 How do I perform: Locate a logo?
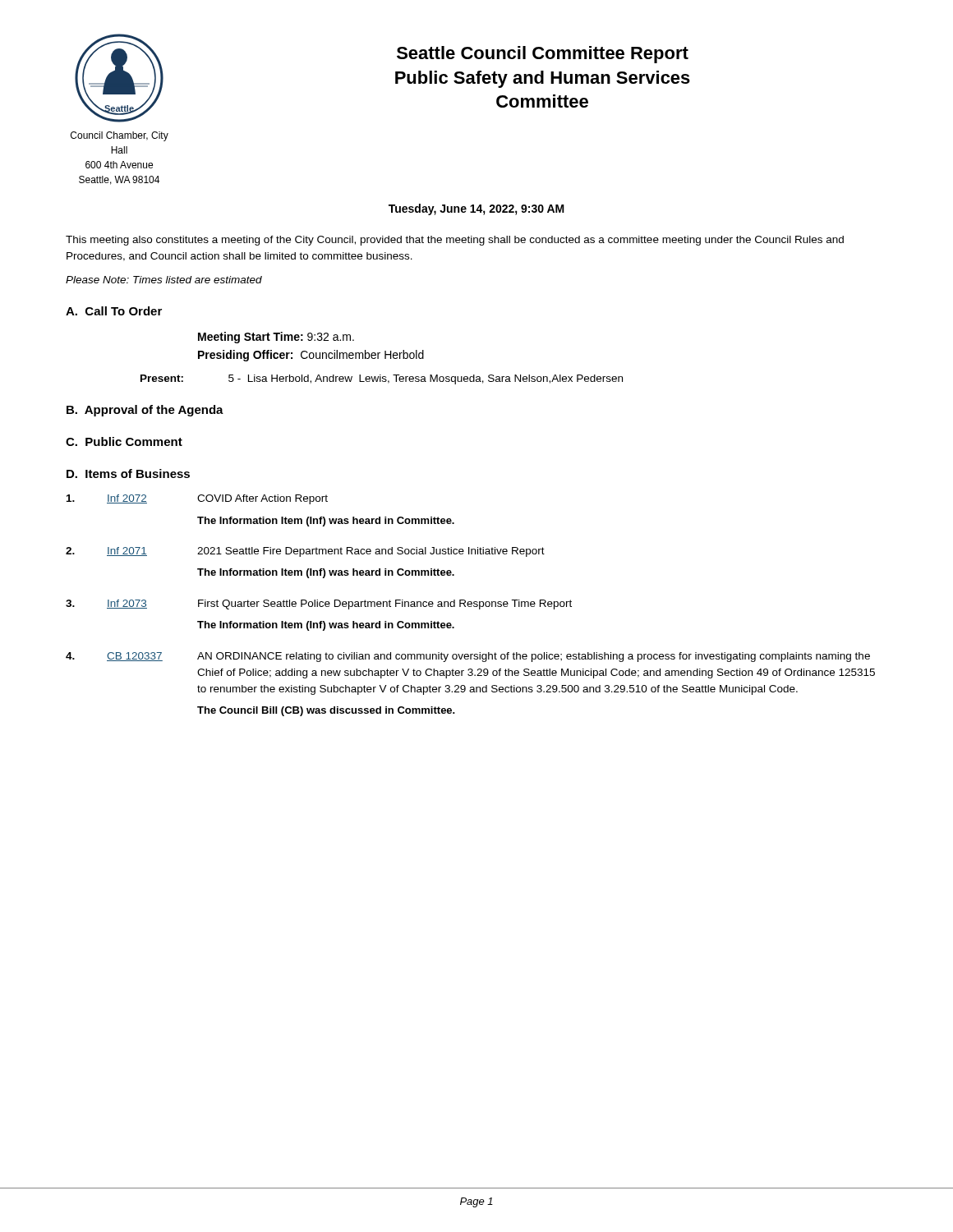[x=119, y=110]
